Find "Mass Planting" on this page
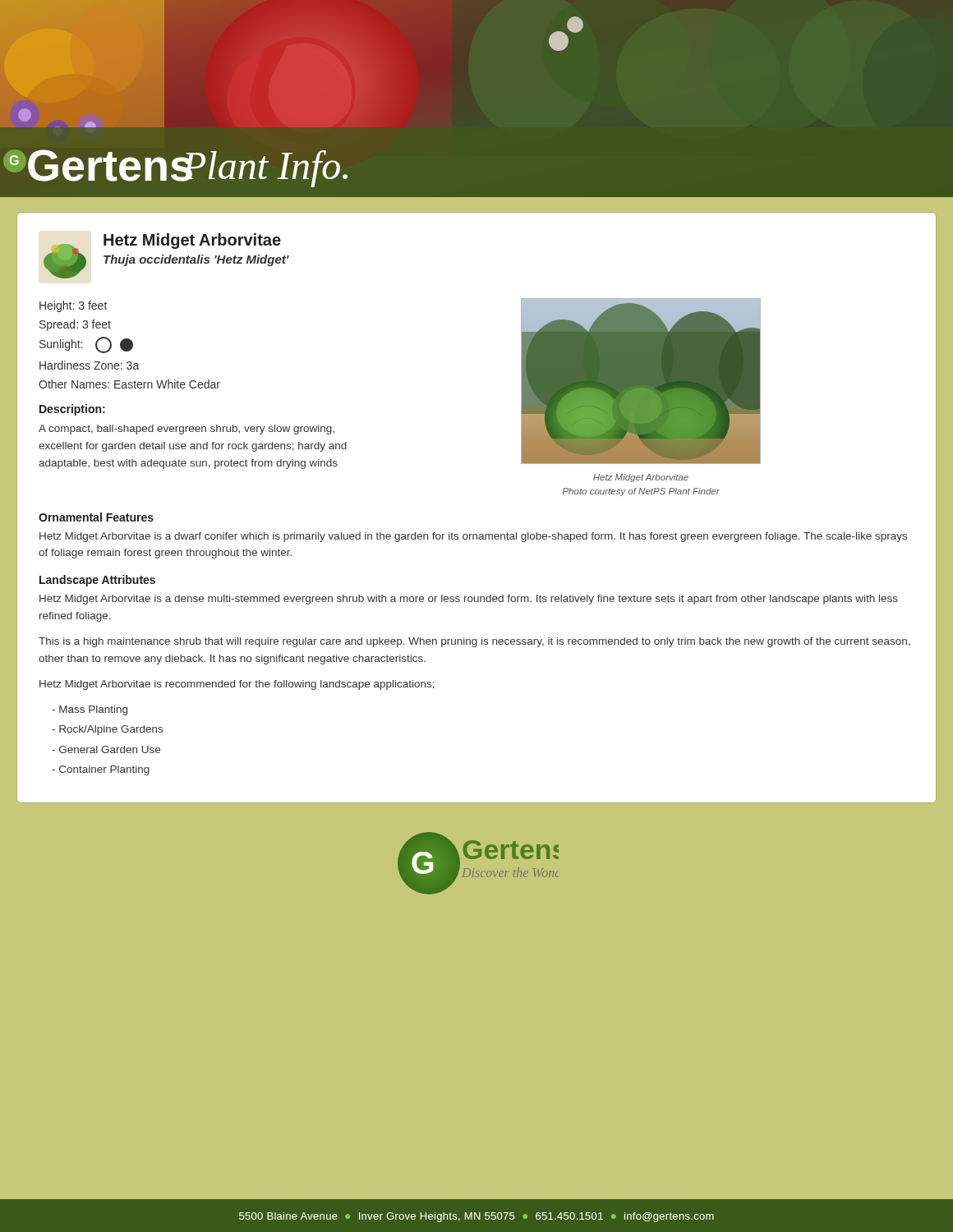This screenshot has height=1232, width=953. [x=90, y=709]
